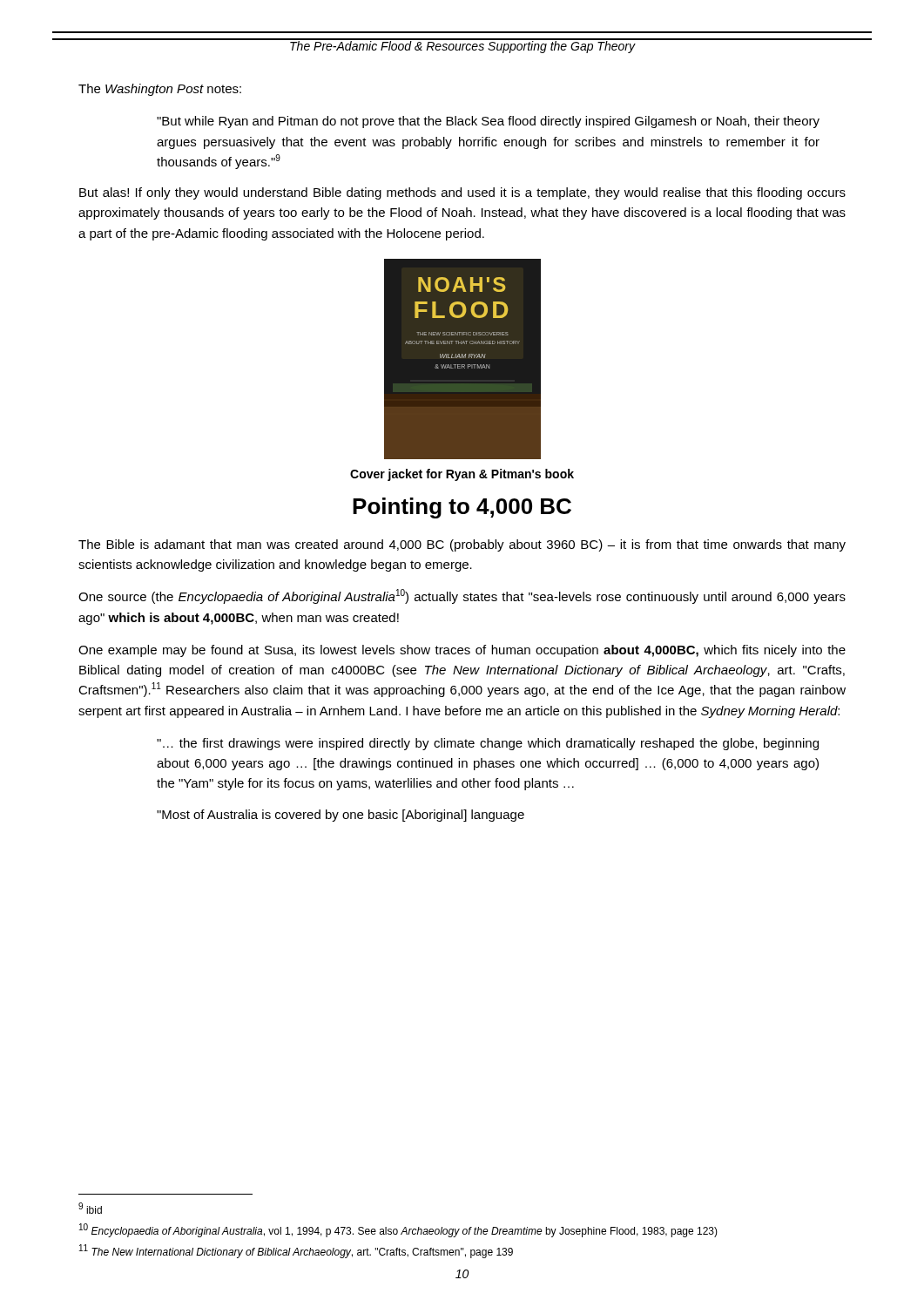The width and height of the screenshot is (924, 1307).
Task: Click on the caption with the text "Cover jacket for Ryan & Pitman's book"
Action: click(462, 474)
